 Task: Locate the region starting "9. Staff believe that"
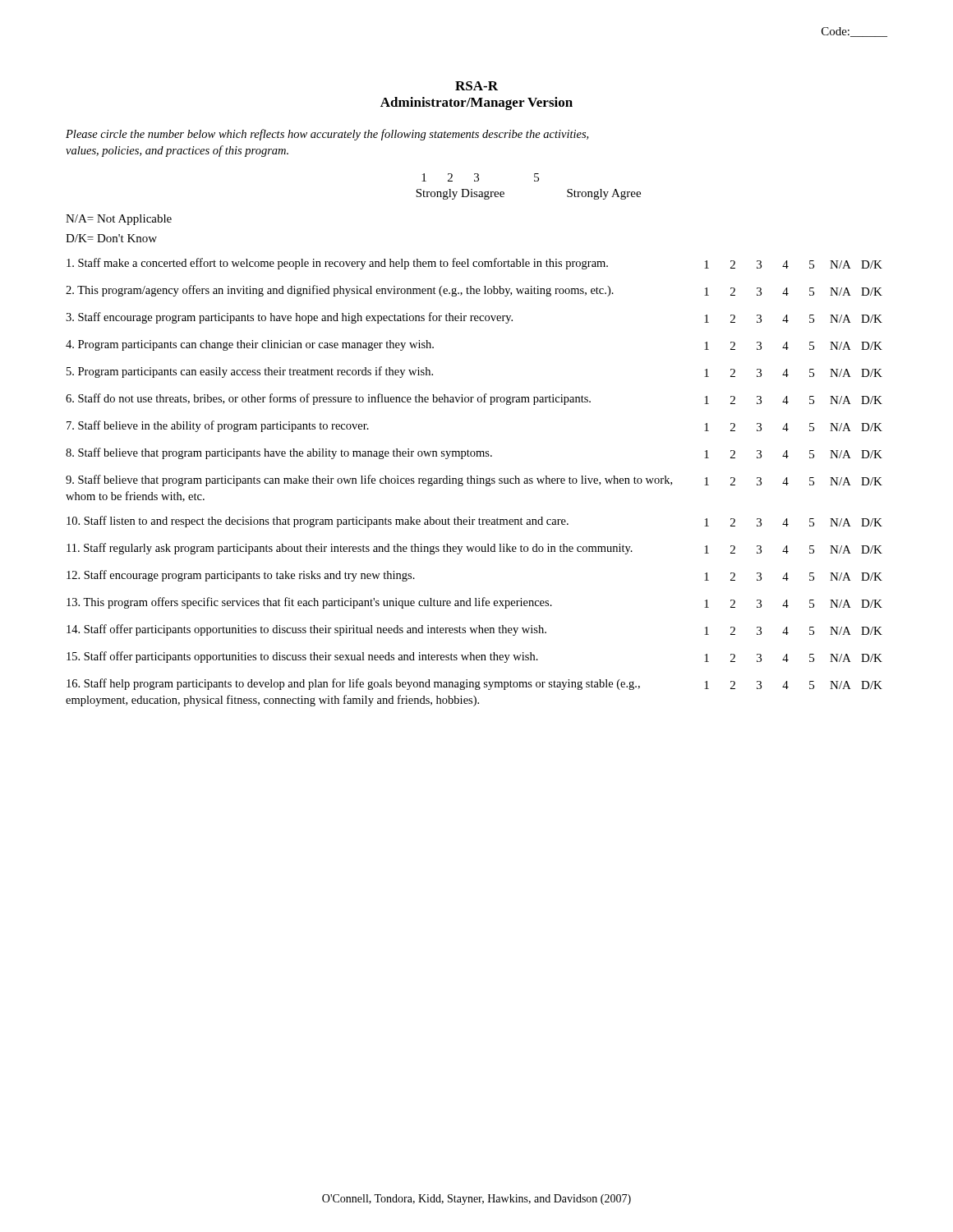tap(476, 488)
